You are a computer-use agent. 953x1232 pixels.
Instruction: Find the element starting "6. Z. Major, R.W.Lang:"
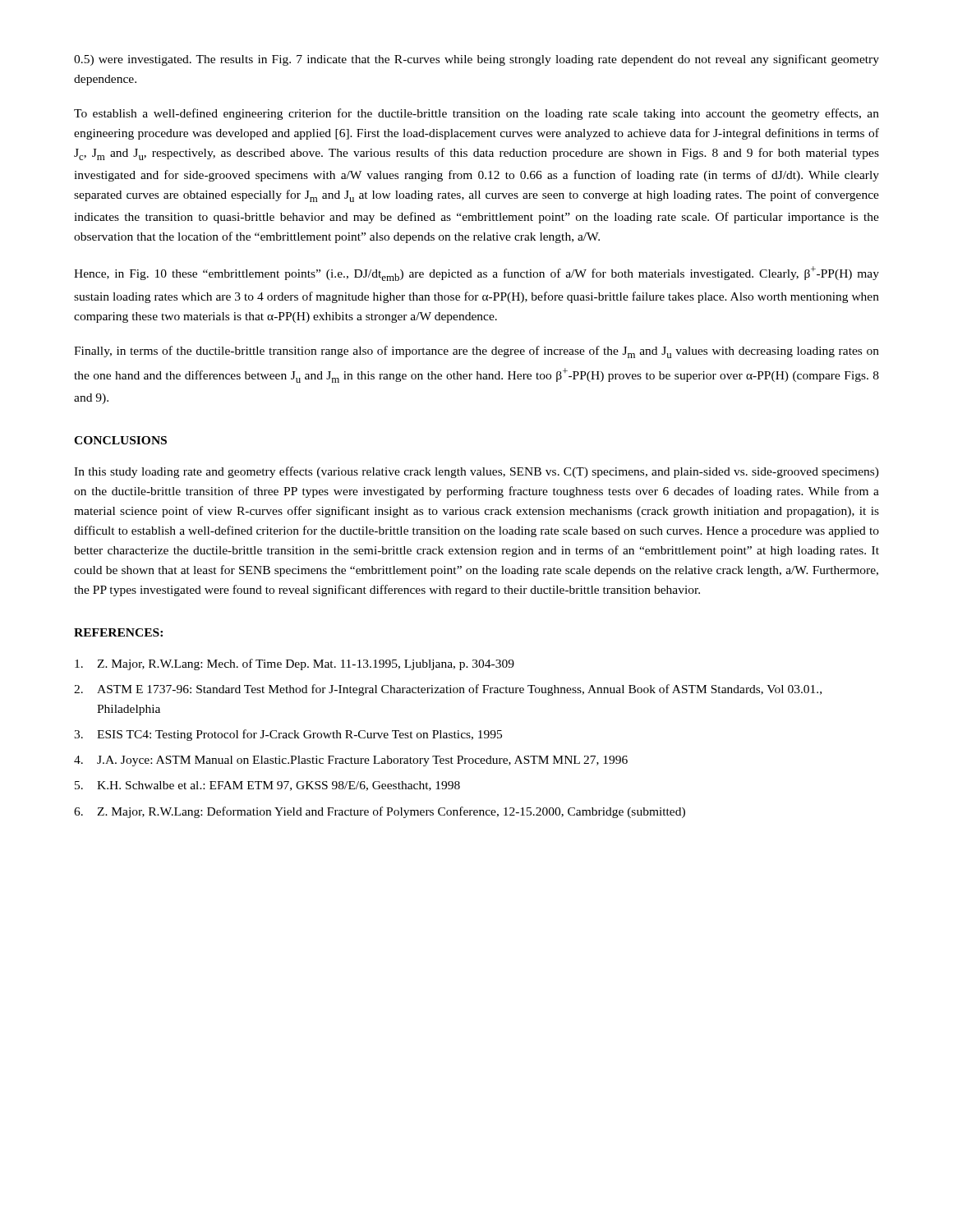pos(476,811)
